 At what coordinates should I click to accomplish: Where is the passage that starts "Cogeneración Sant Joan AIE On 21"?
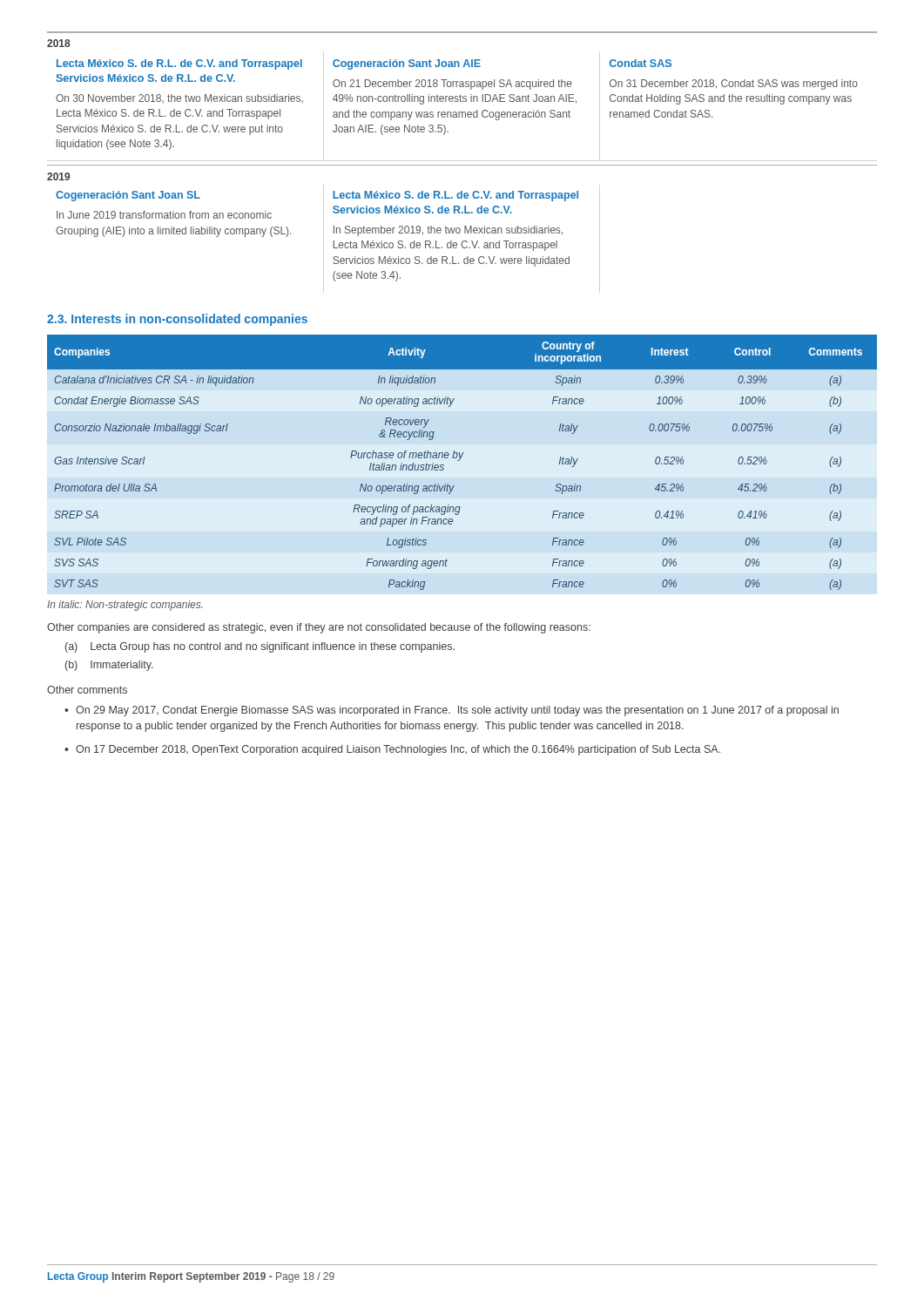point(462,97)
